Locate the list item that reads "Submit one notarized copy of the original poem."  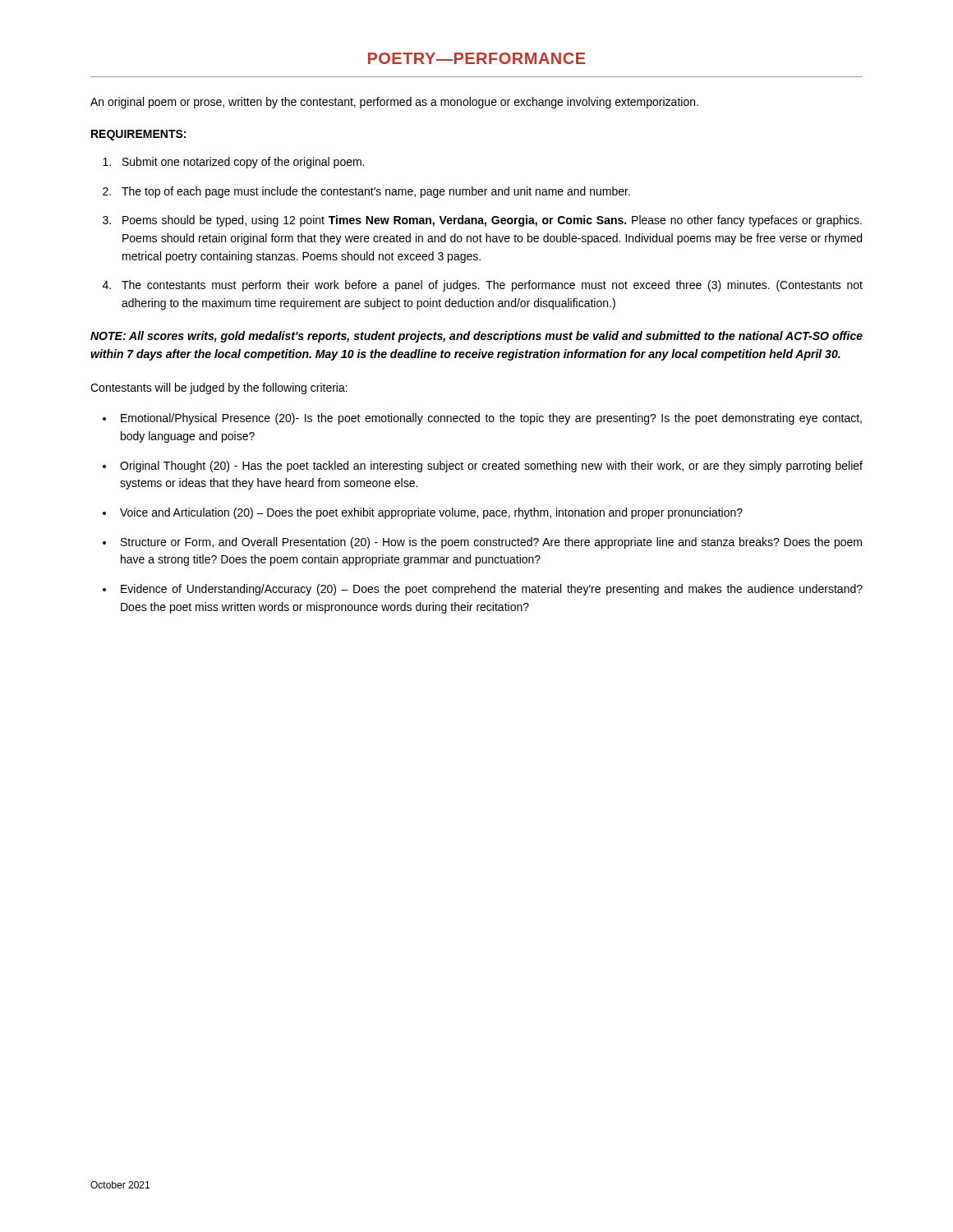click(x=243, y=162)
